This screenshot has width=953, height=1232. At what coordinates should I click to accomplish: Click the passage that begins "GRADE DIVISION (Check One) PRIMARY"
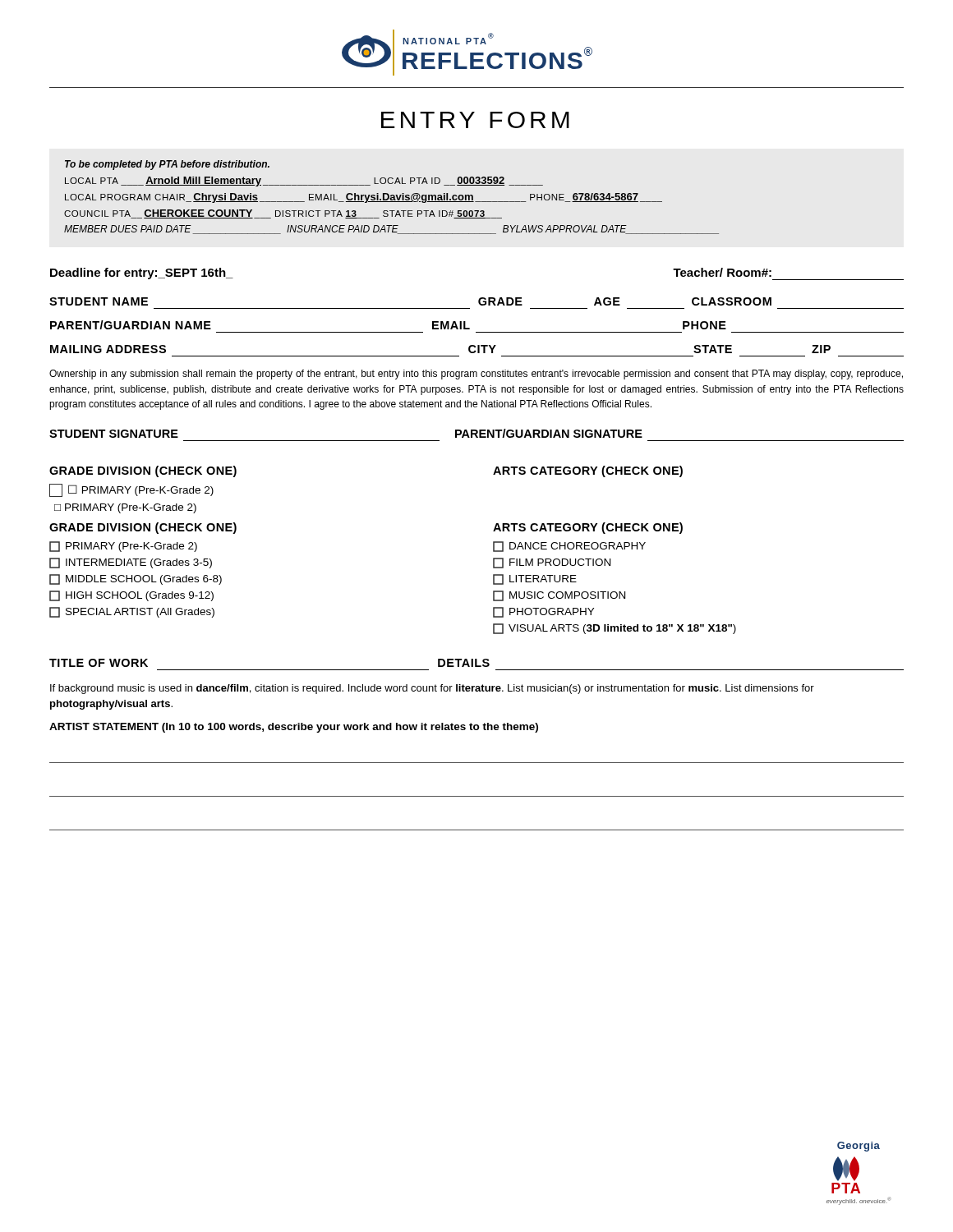pyautogui.click(x=143, y=528)
